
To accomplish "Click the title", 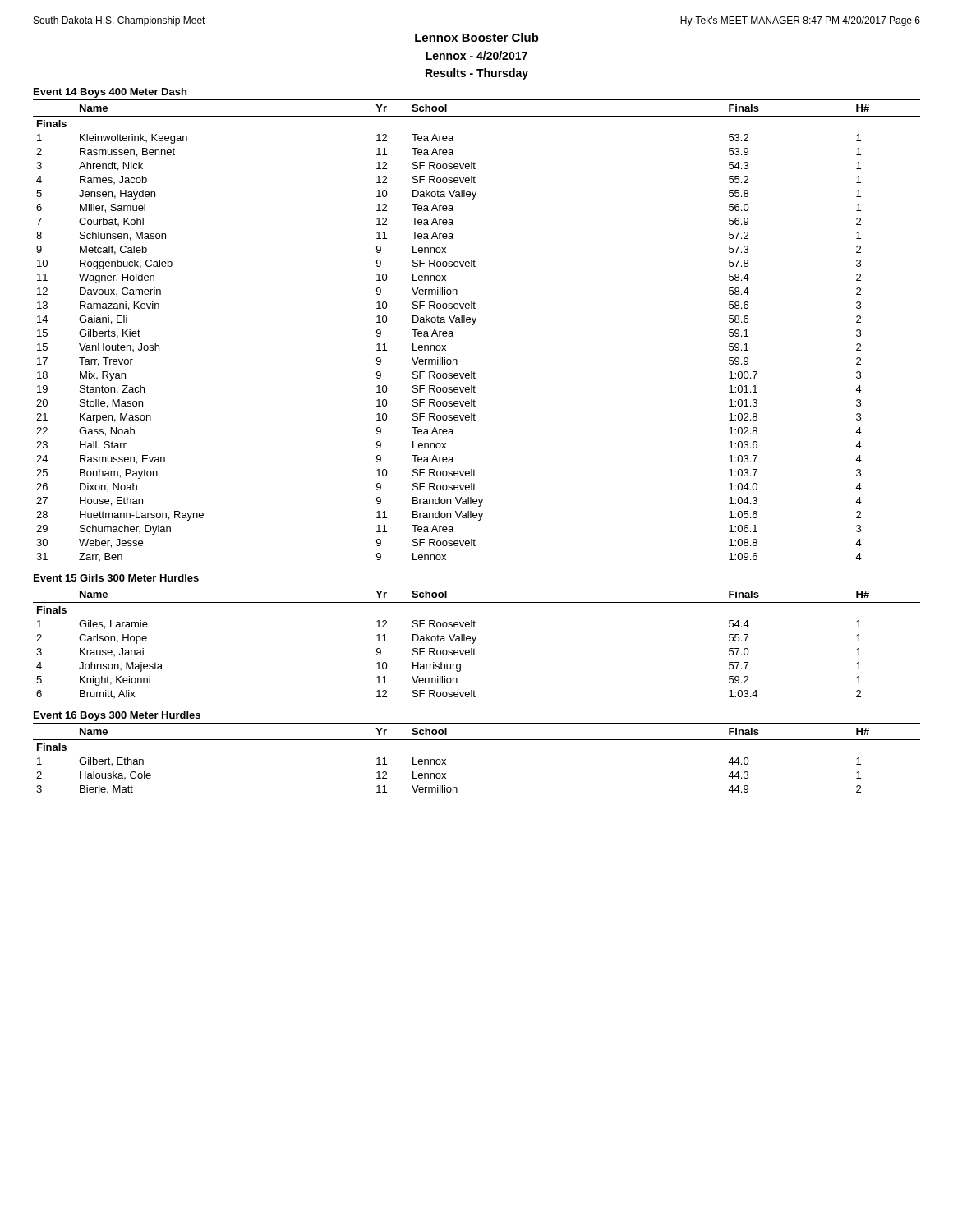I will 476,55.
